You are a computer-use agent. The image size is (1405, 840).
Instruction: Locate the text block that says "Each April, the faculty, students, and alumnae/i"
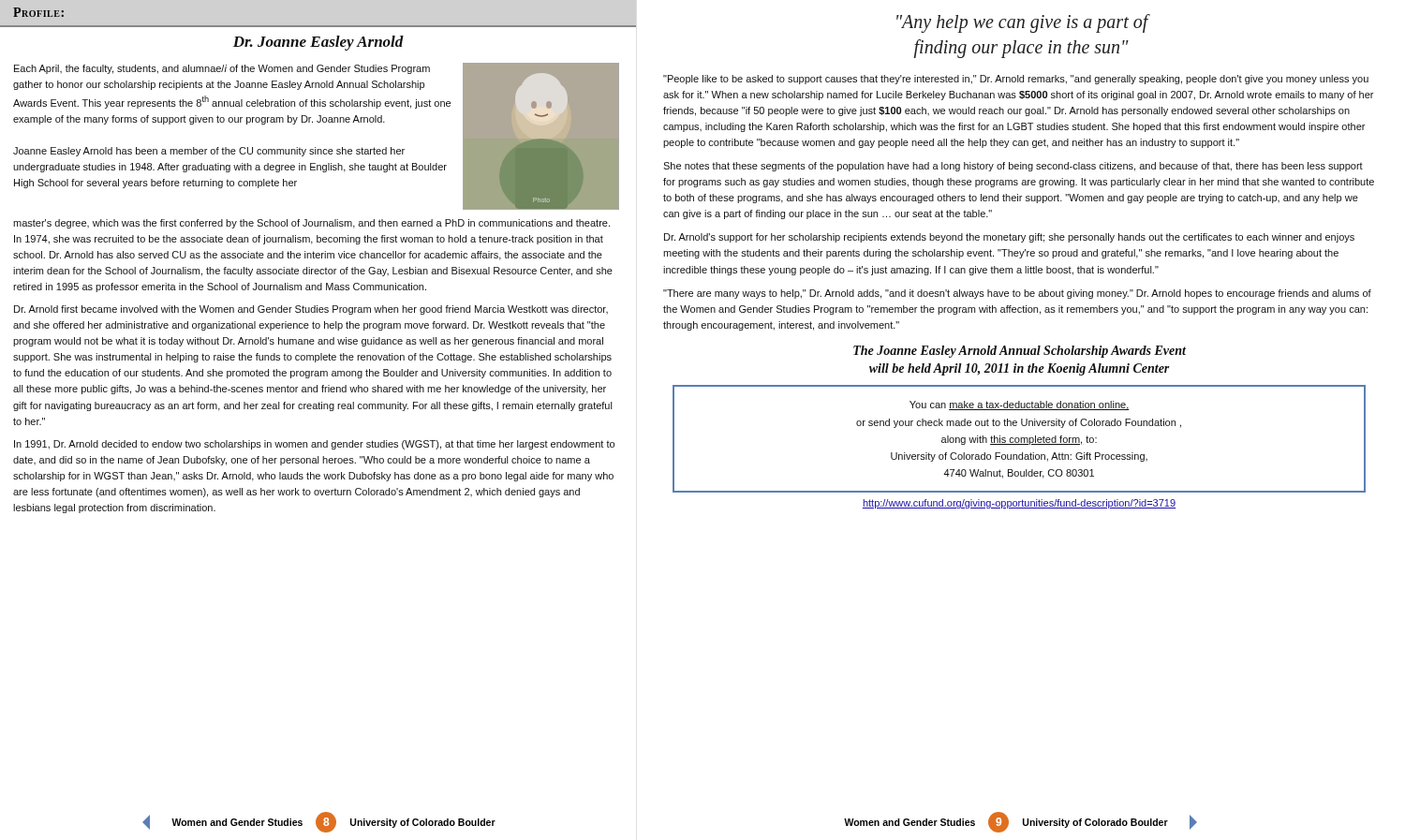pyautogui.click(x=232, y=125)
